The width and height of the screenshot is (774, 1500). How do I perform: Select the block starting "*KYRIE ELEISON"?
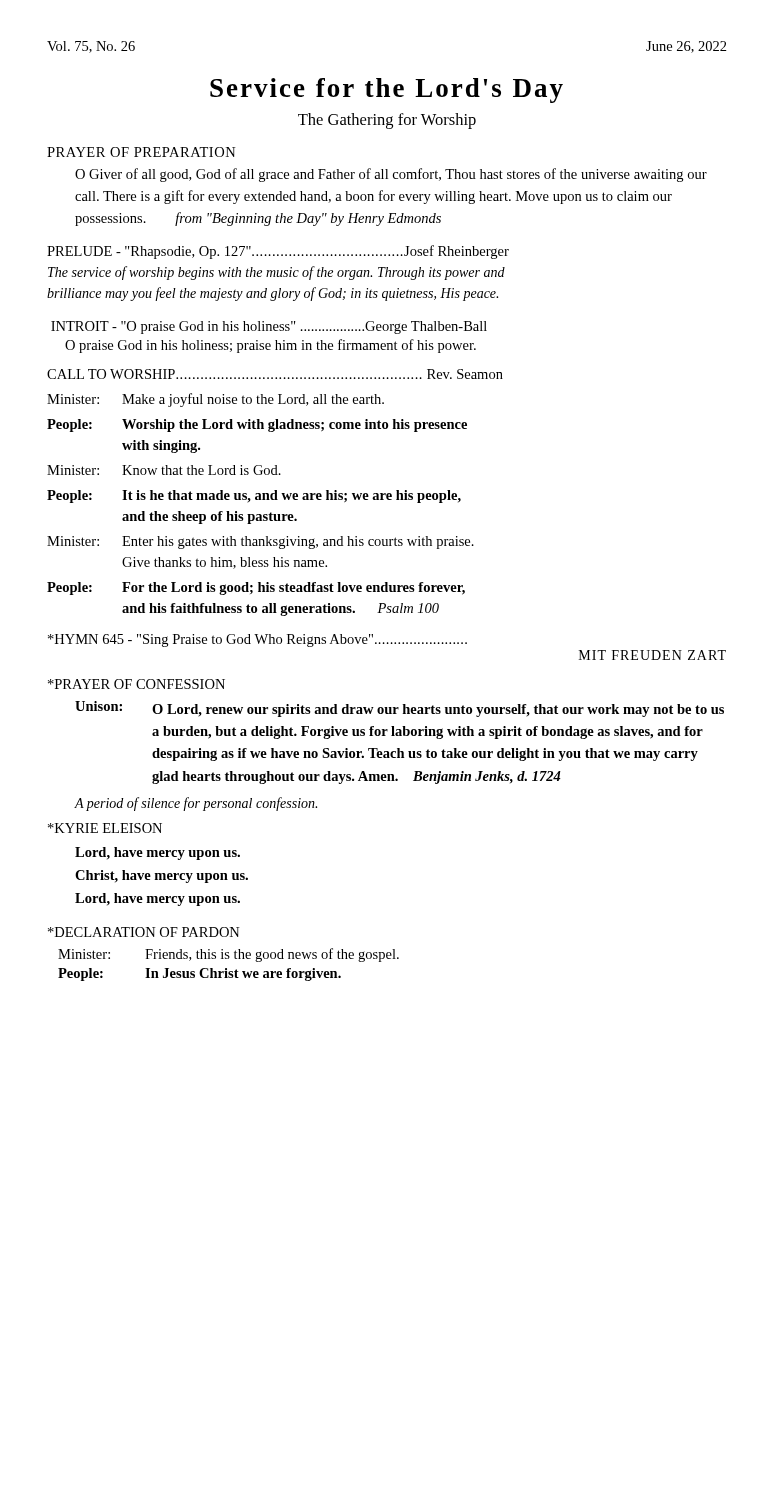click(105, 828)
